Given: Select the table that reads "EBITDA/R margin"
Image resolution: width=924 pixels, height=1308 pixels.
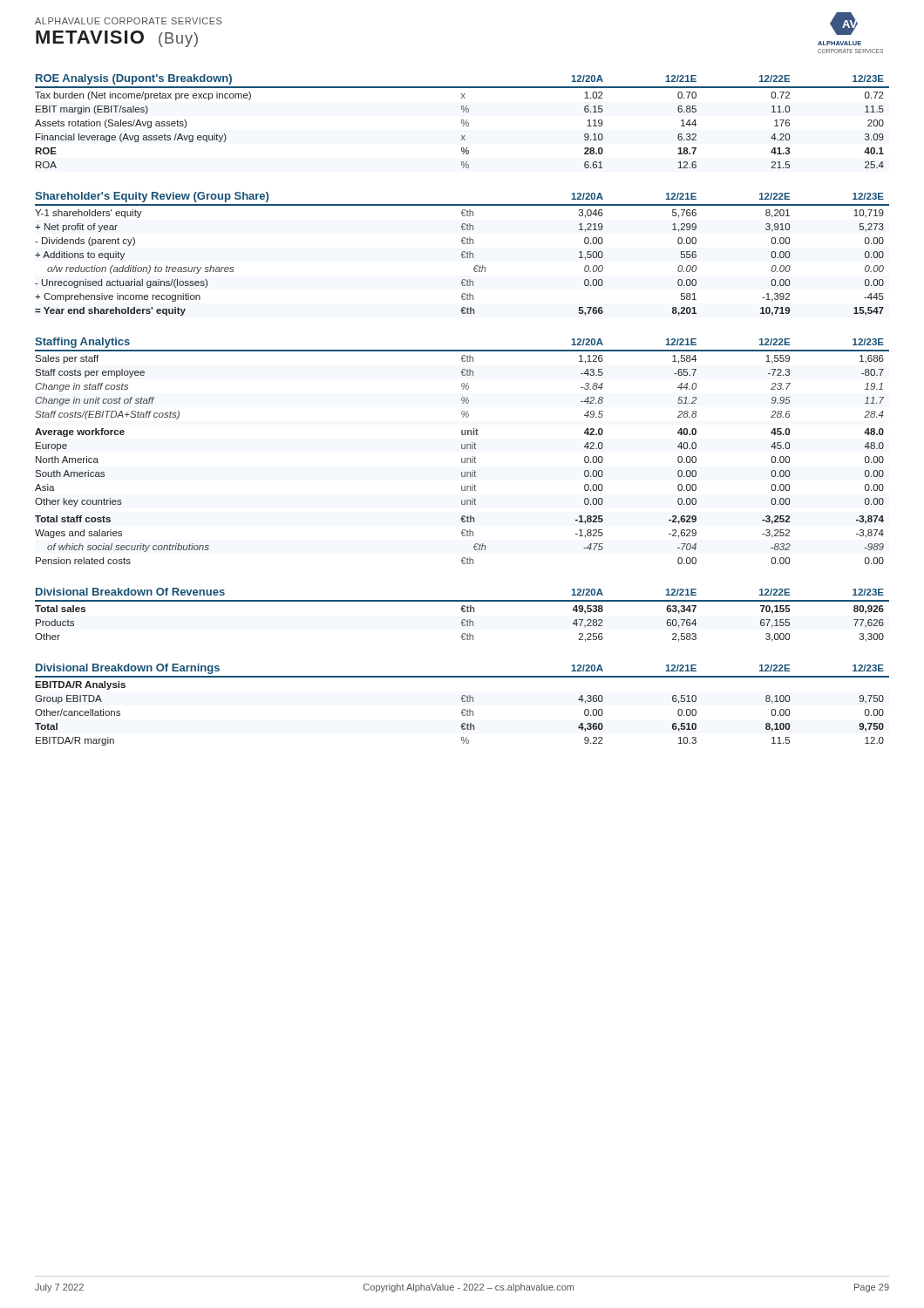Looking at the screenshot, I should [x=462, y=703].
